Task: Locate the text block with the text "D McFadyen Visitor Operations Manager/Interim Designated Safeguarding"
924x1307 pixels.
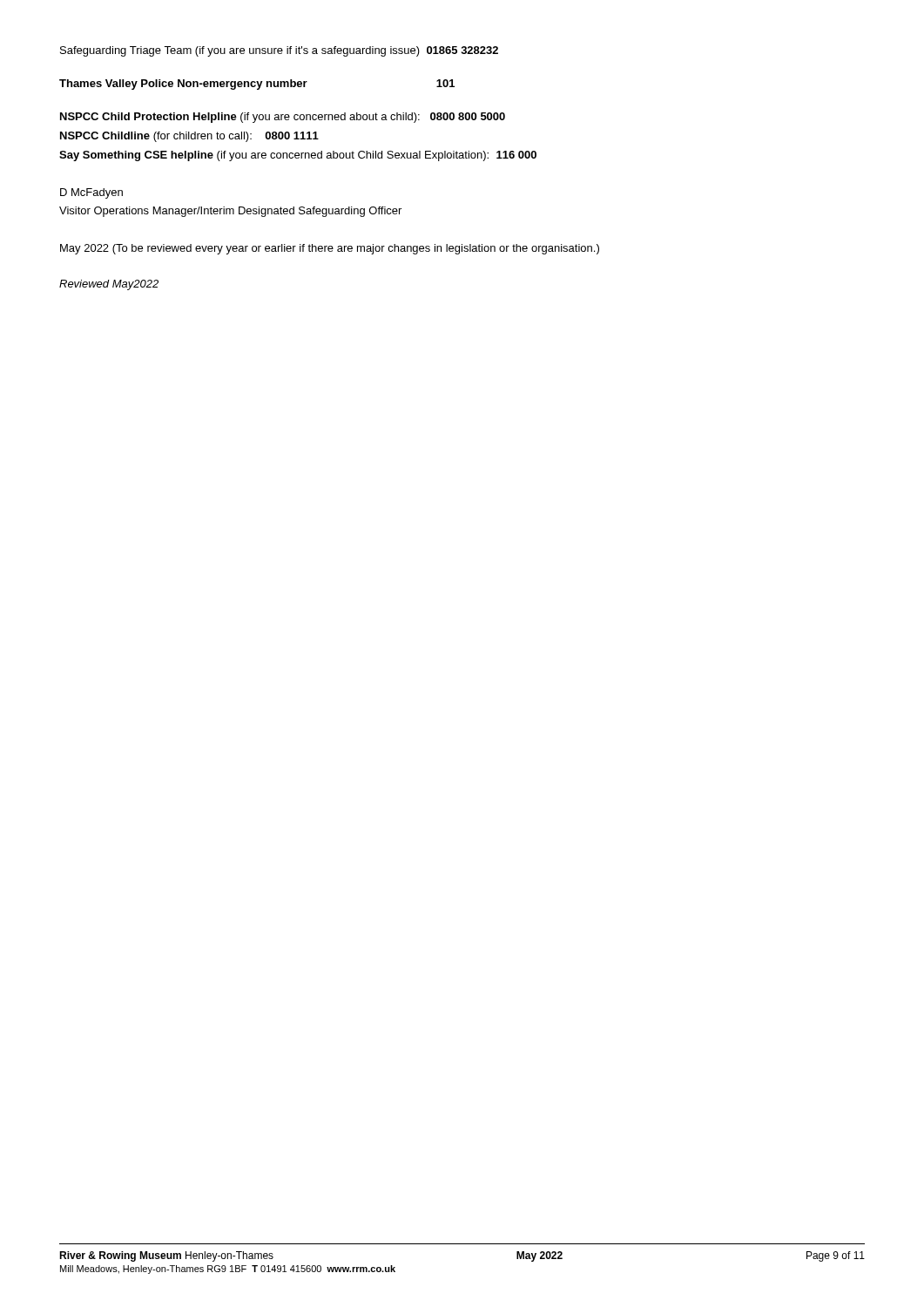Action: (91, 193)
